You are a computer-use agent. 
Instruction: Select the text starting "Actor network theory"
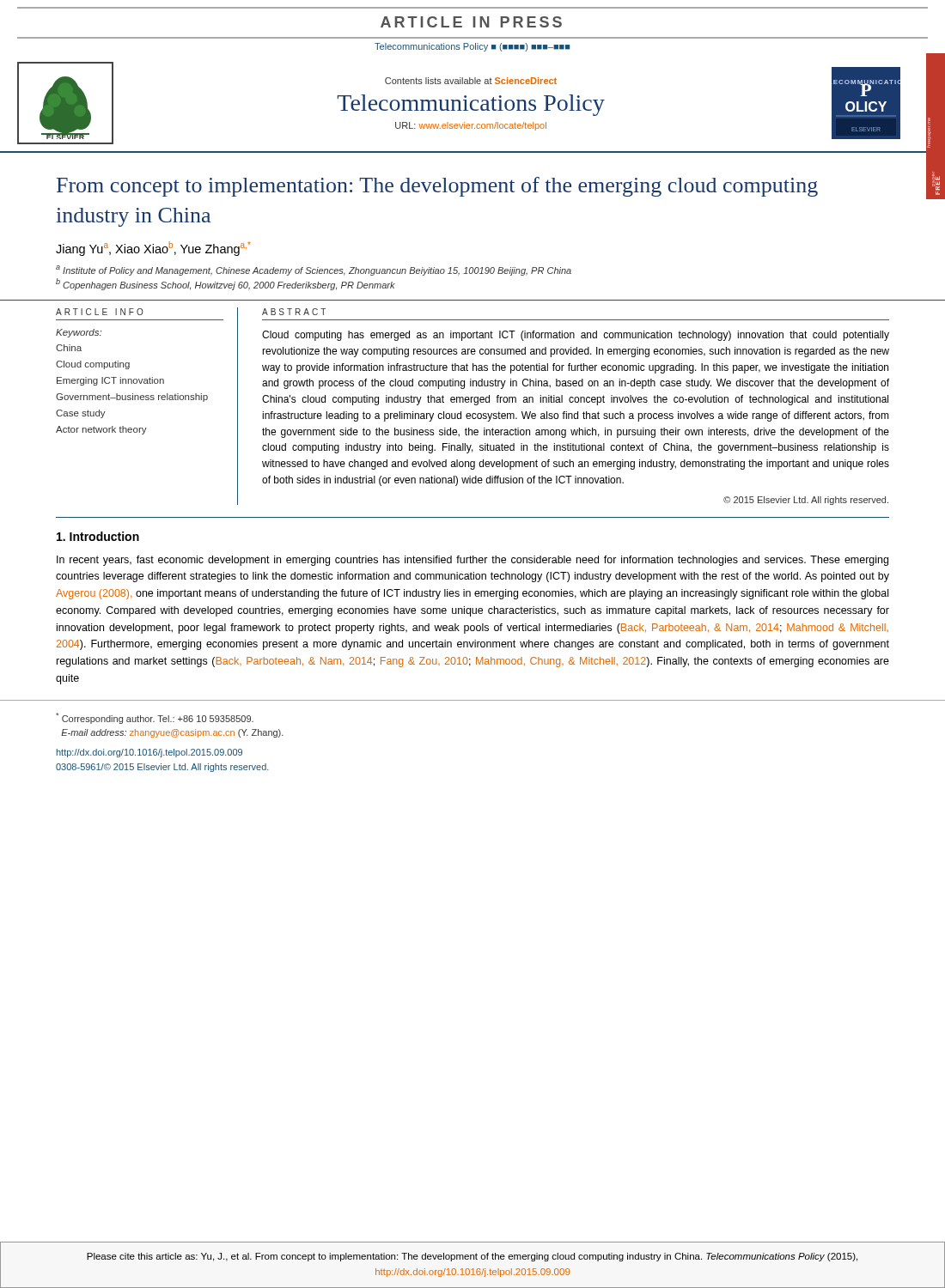(x=101, y=429)
